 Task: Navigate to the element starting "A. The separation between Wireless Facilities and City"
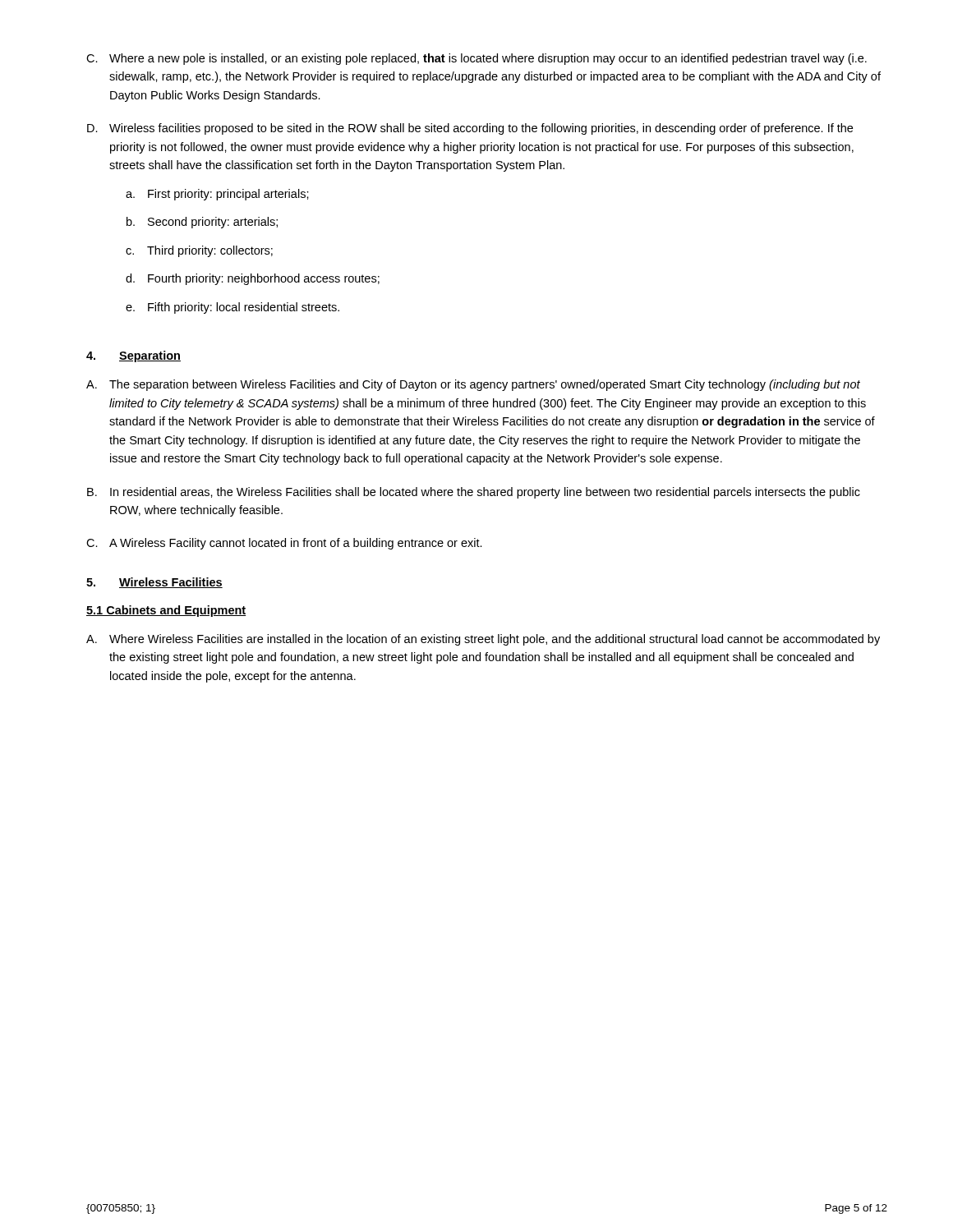(487, 422)
